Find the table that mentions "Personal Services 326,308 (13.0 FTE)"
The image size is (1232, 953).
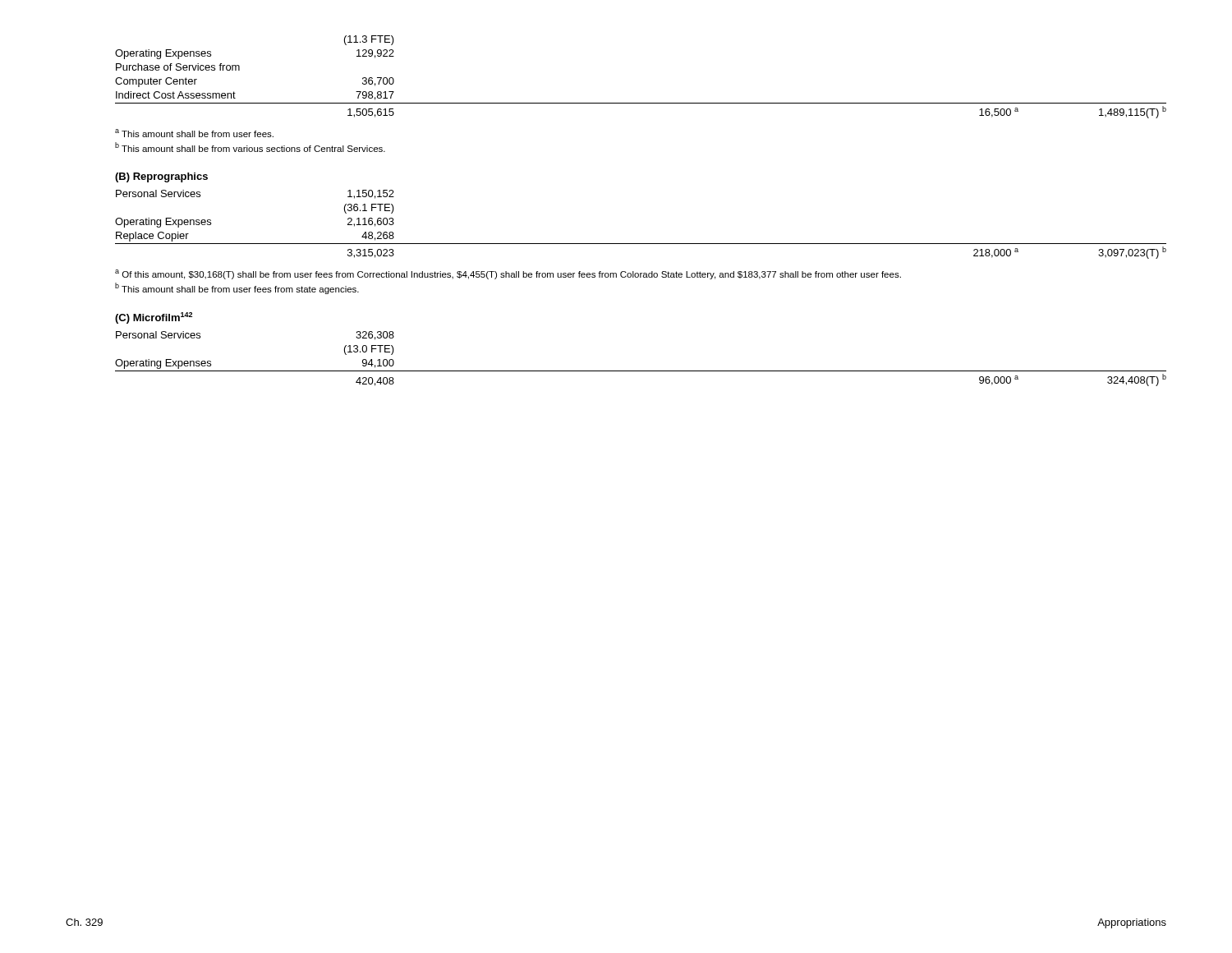(x=641, y=358)
